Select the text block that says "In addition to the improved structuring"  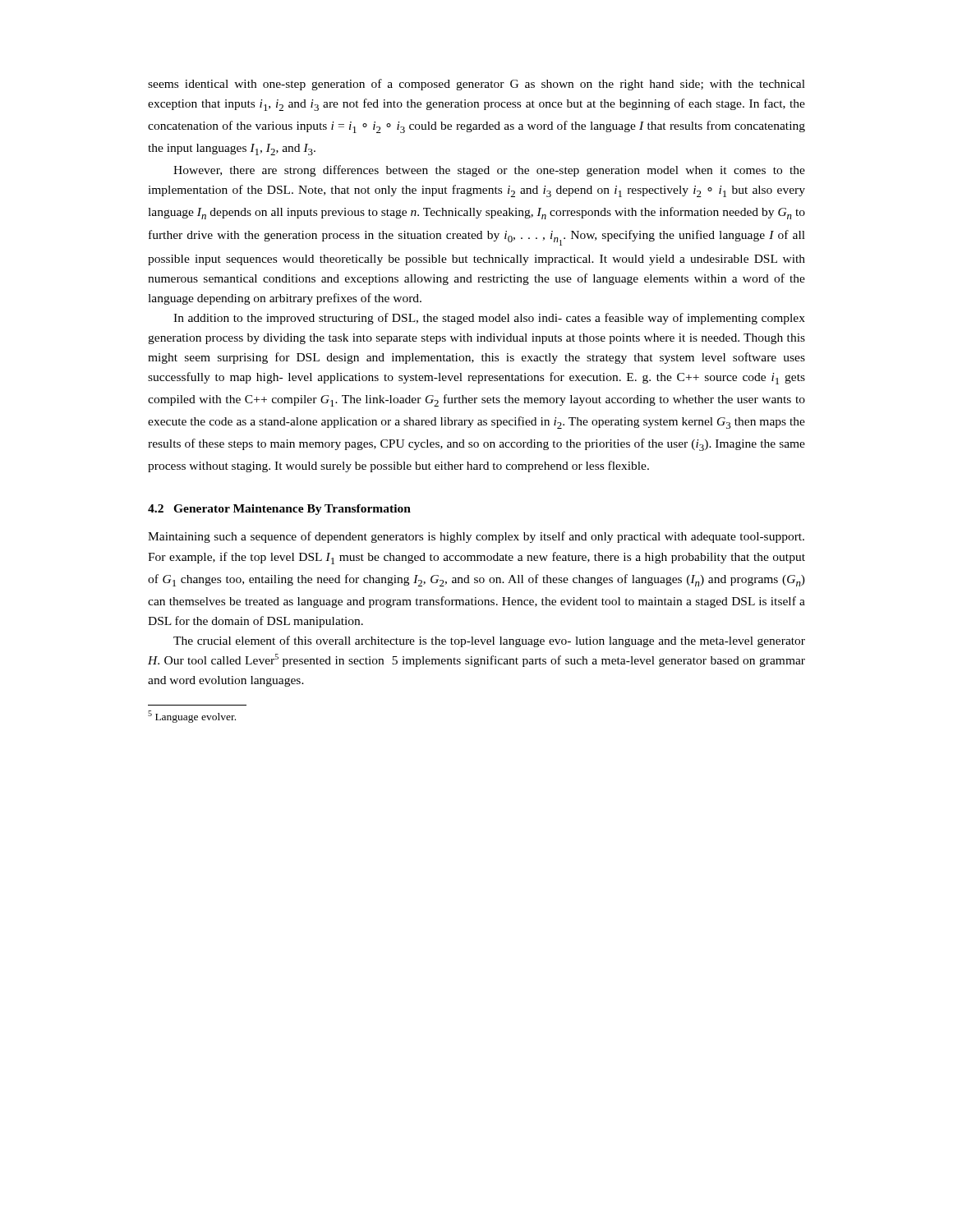(476, 392)
